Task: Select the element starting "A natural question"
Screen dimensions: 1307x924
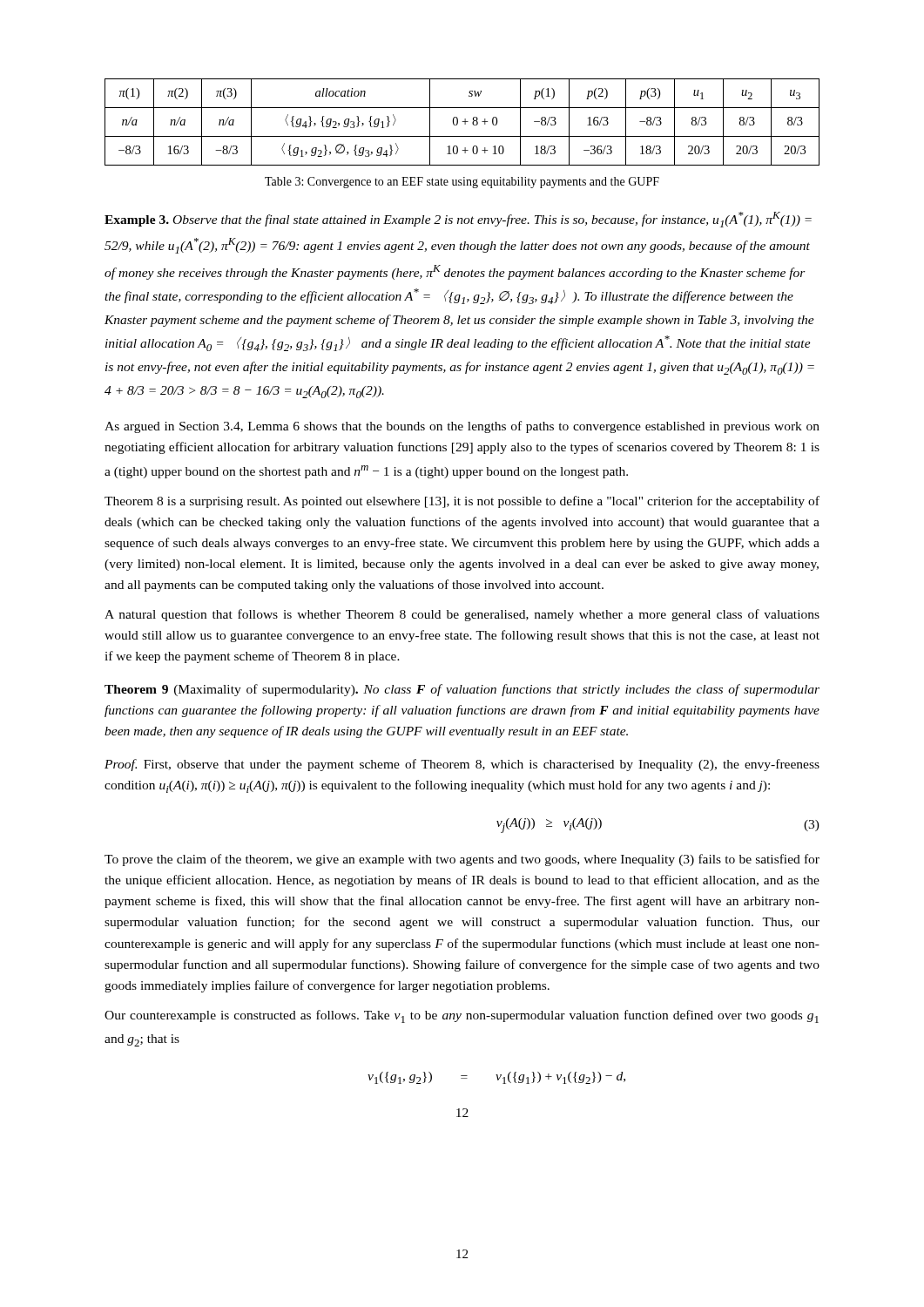Action: click(462, 635)
